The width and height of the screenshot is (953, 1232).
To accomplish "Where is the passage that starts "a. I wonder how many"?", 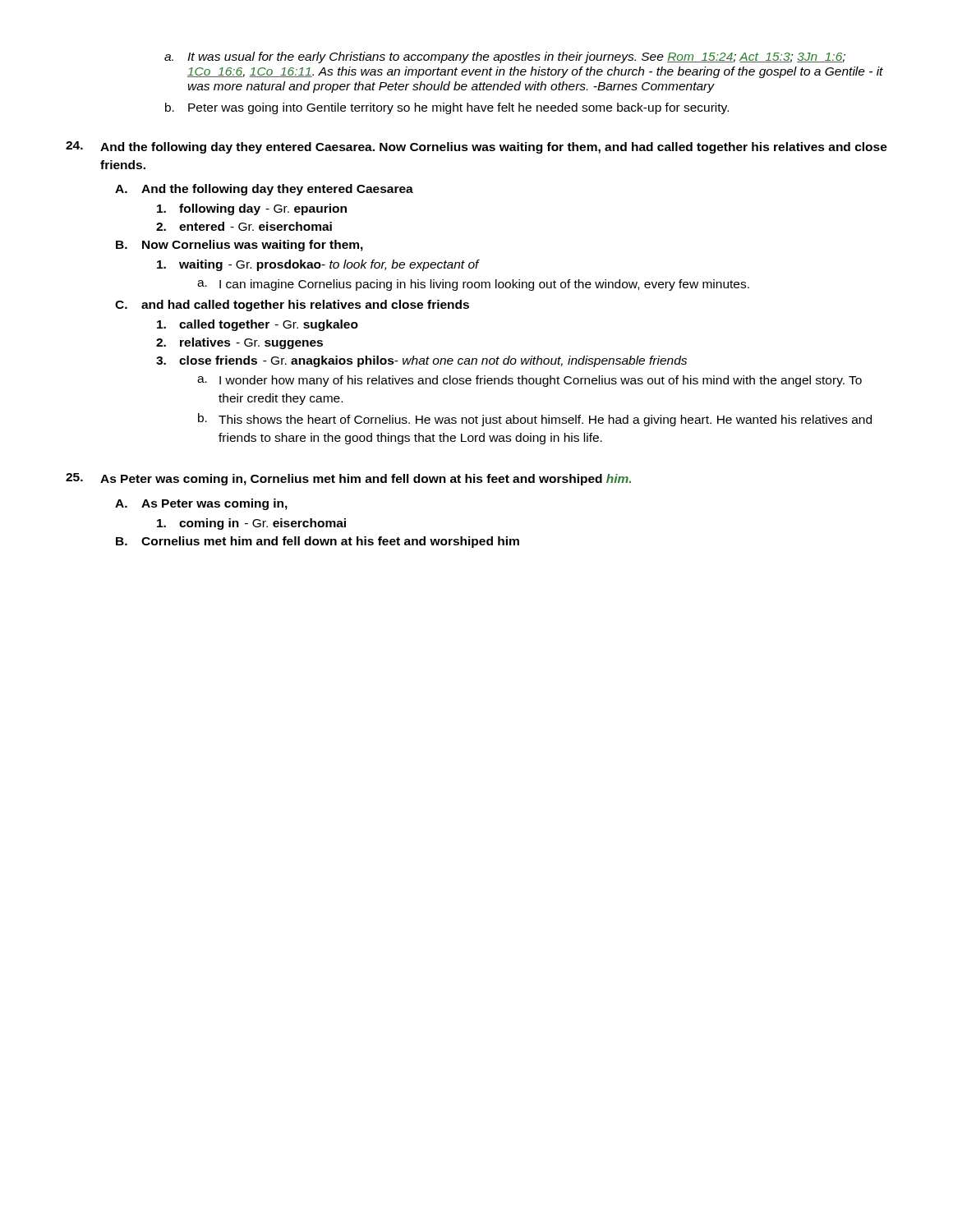I will click(x=542, y=389).
